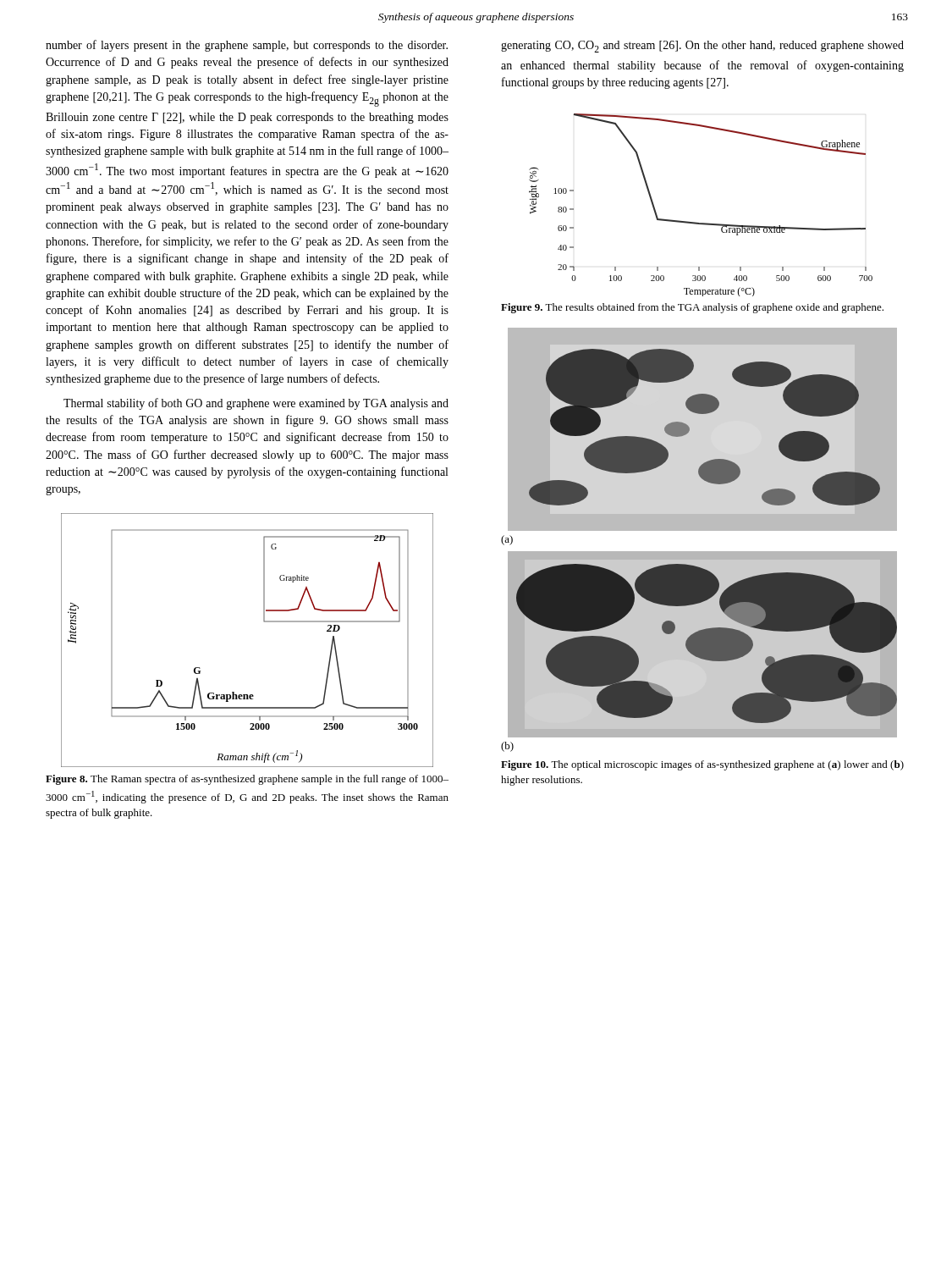The image size is (952, 1270).
Task: Select the element starting "Figure 10. The optical microscopic images of as-synthesized"
Action: pyautogui.click(x=702, y=771)
